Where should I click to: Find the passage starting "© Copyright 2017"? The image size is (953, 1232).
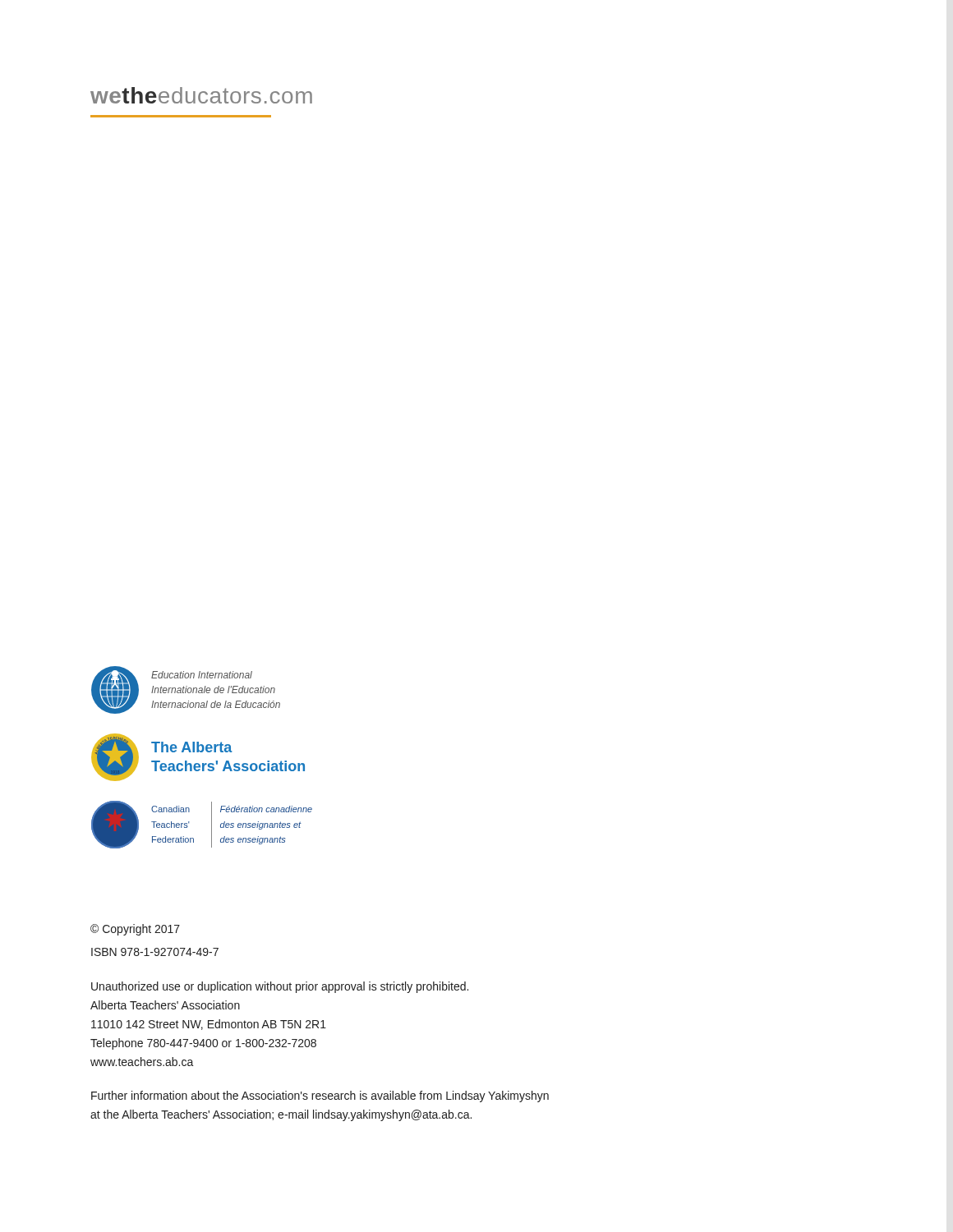tap(135, 929)
